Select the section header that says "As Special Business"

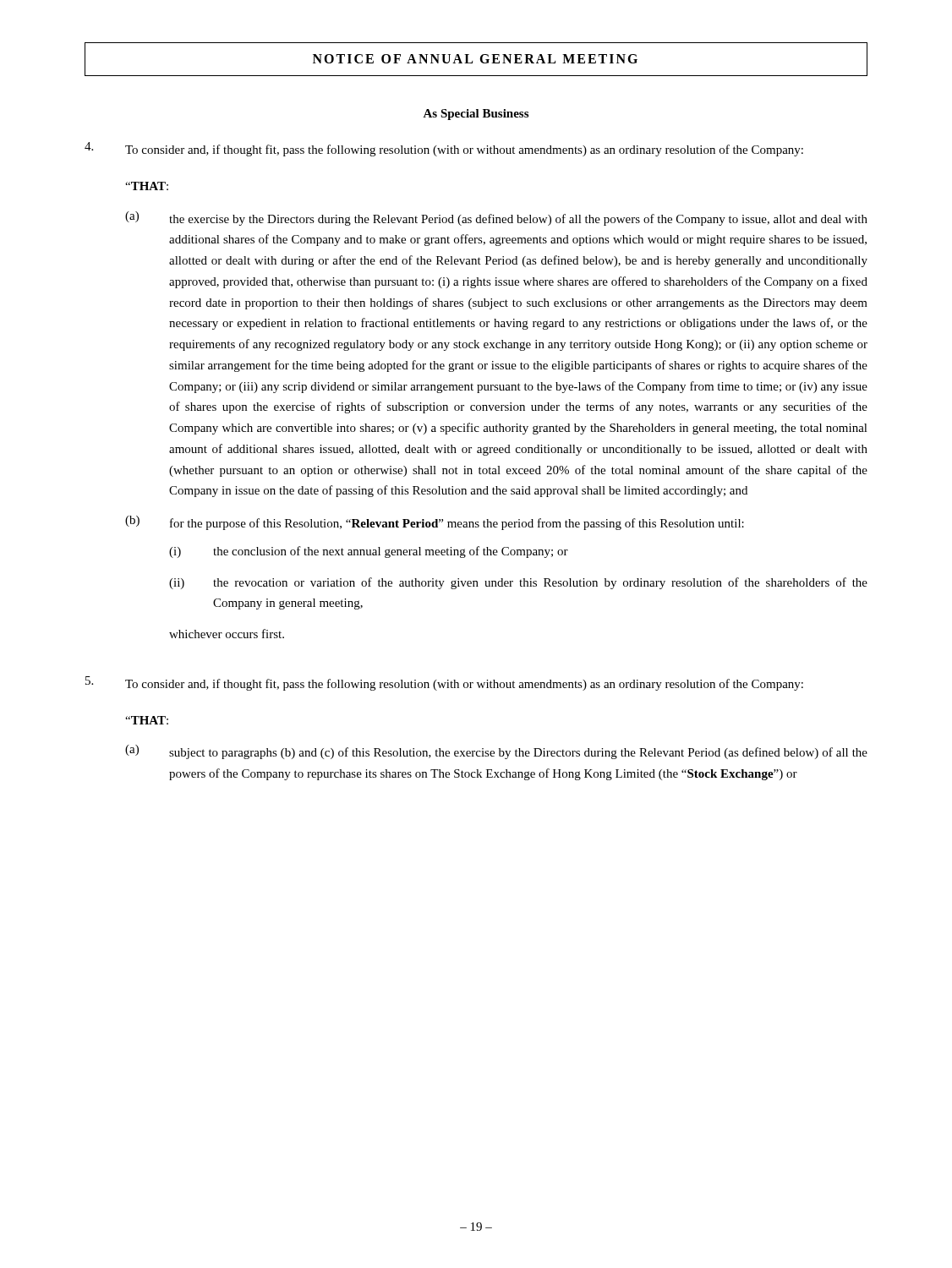click(476, 113)
